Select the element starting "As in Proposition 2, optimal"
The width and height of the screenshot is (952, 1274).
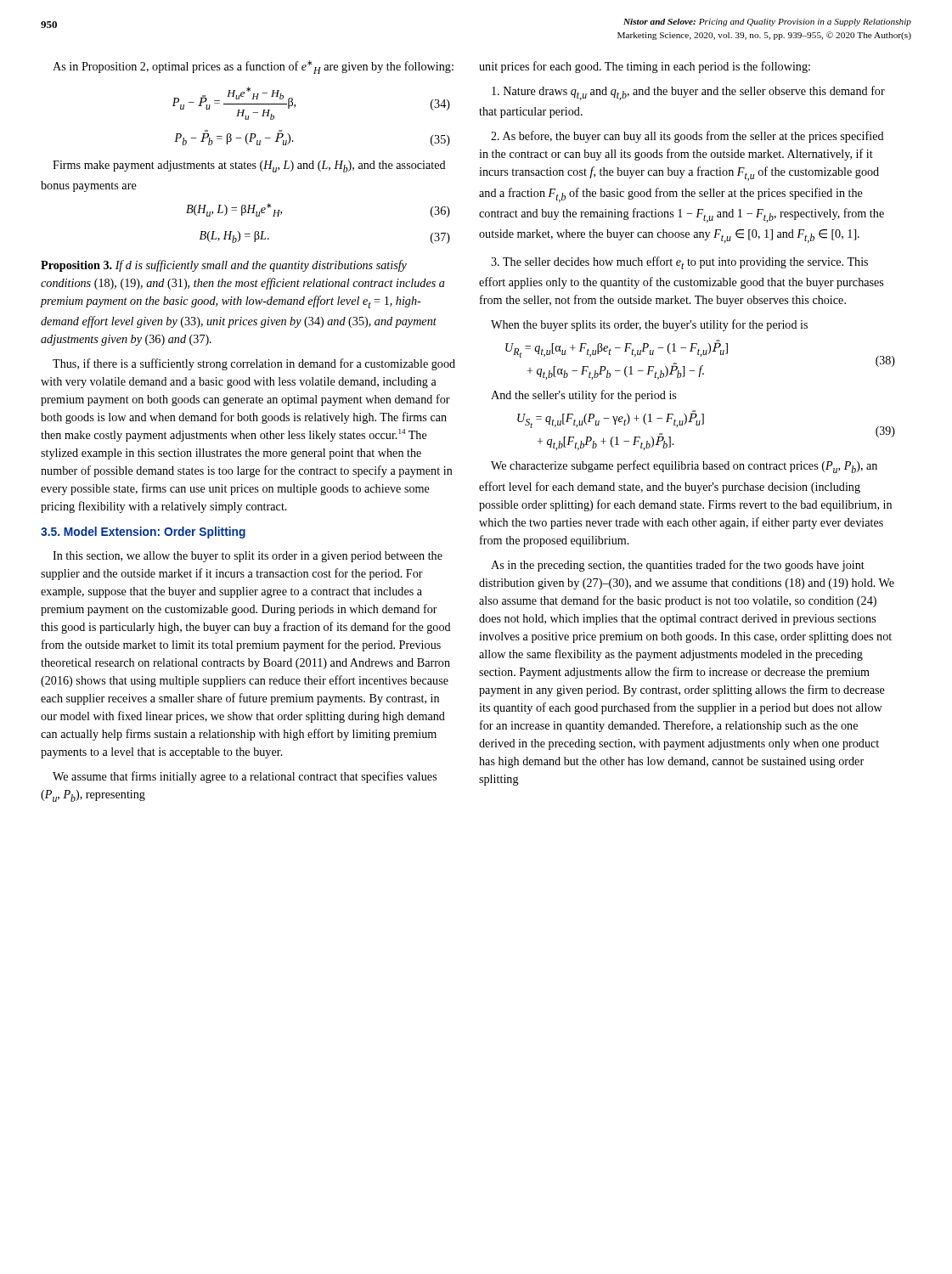[x=253, y=68]
